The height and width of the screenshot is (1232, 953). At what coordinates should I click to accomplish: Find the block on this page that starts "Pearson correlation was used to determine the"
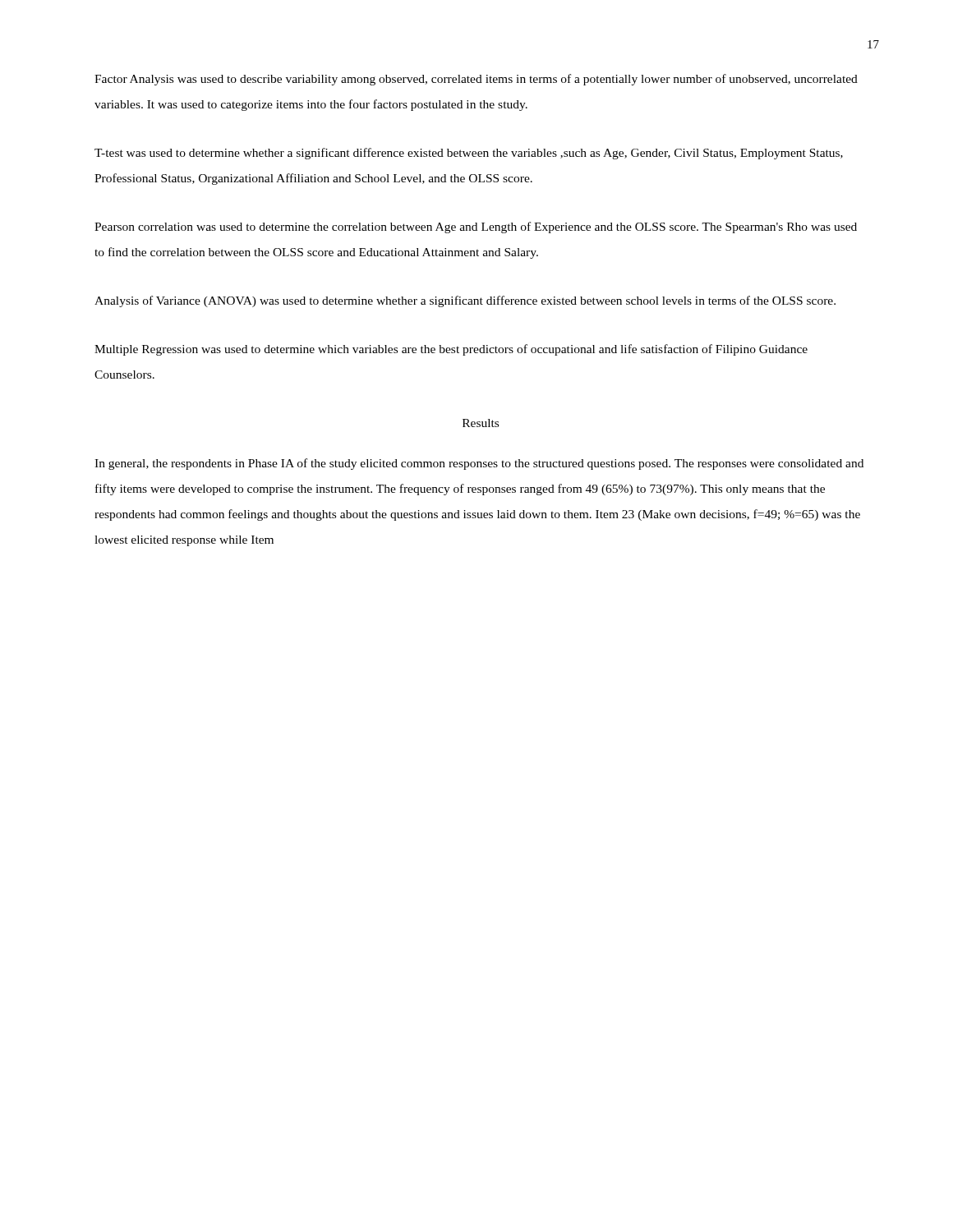(x=476, y=239)
